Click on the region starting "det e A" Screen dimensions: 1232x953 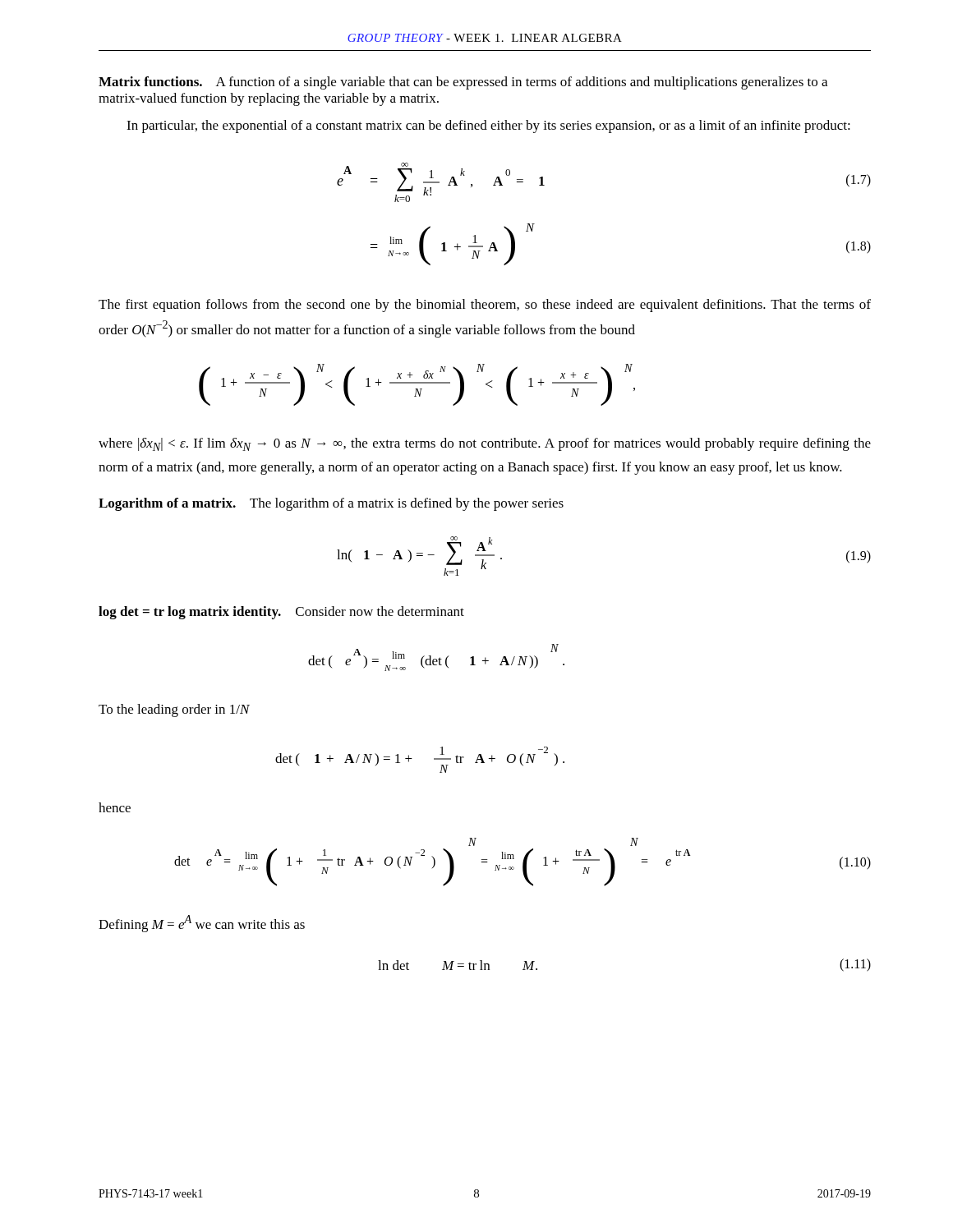522,861
